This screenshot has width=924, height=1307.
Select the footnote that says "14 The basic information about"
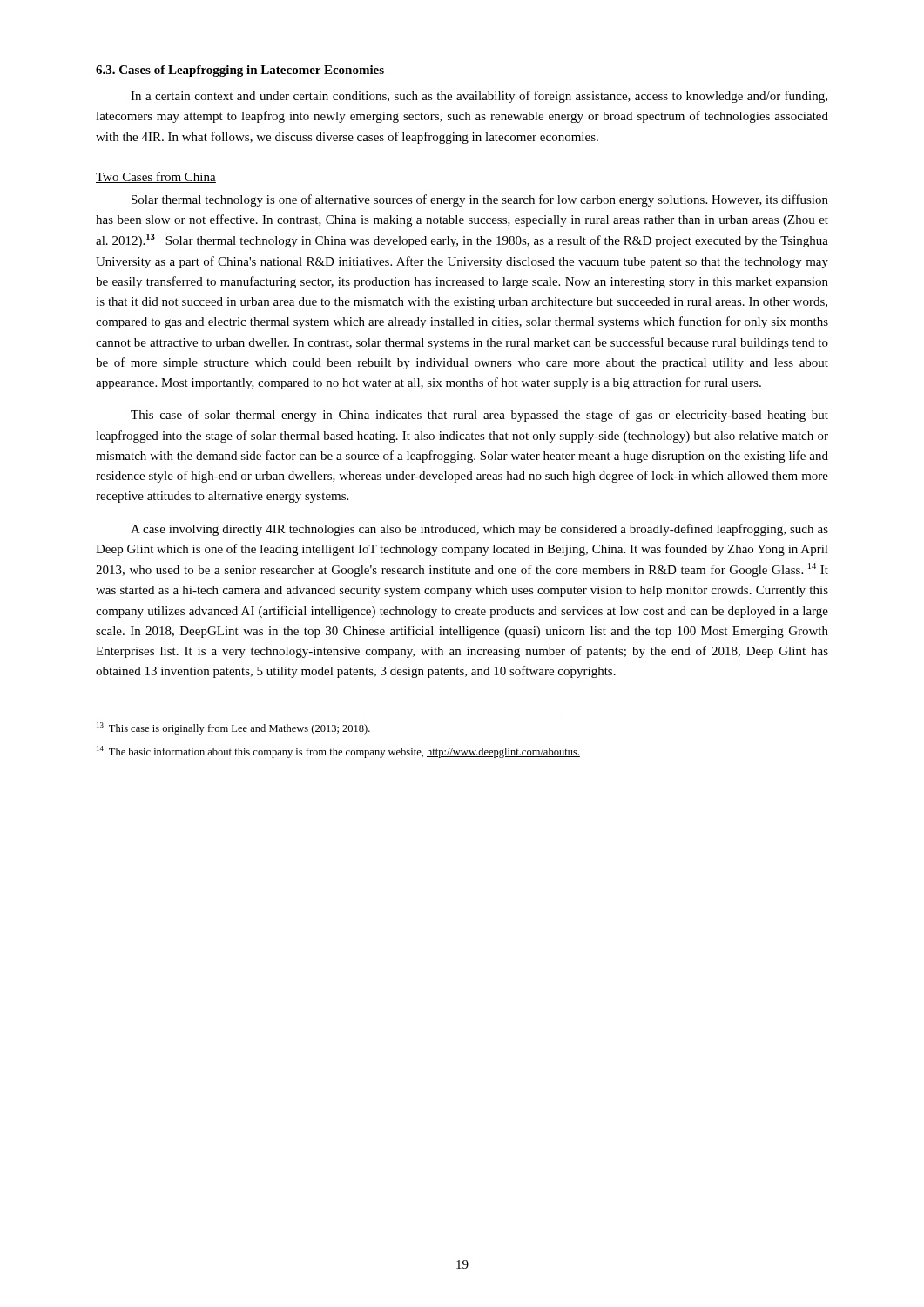pos(339,751)
